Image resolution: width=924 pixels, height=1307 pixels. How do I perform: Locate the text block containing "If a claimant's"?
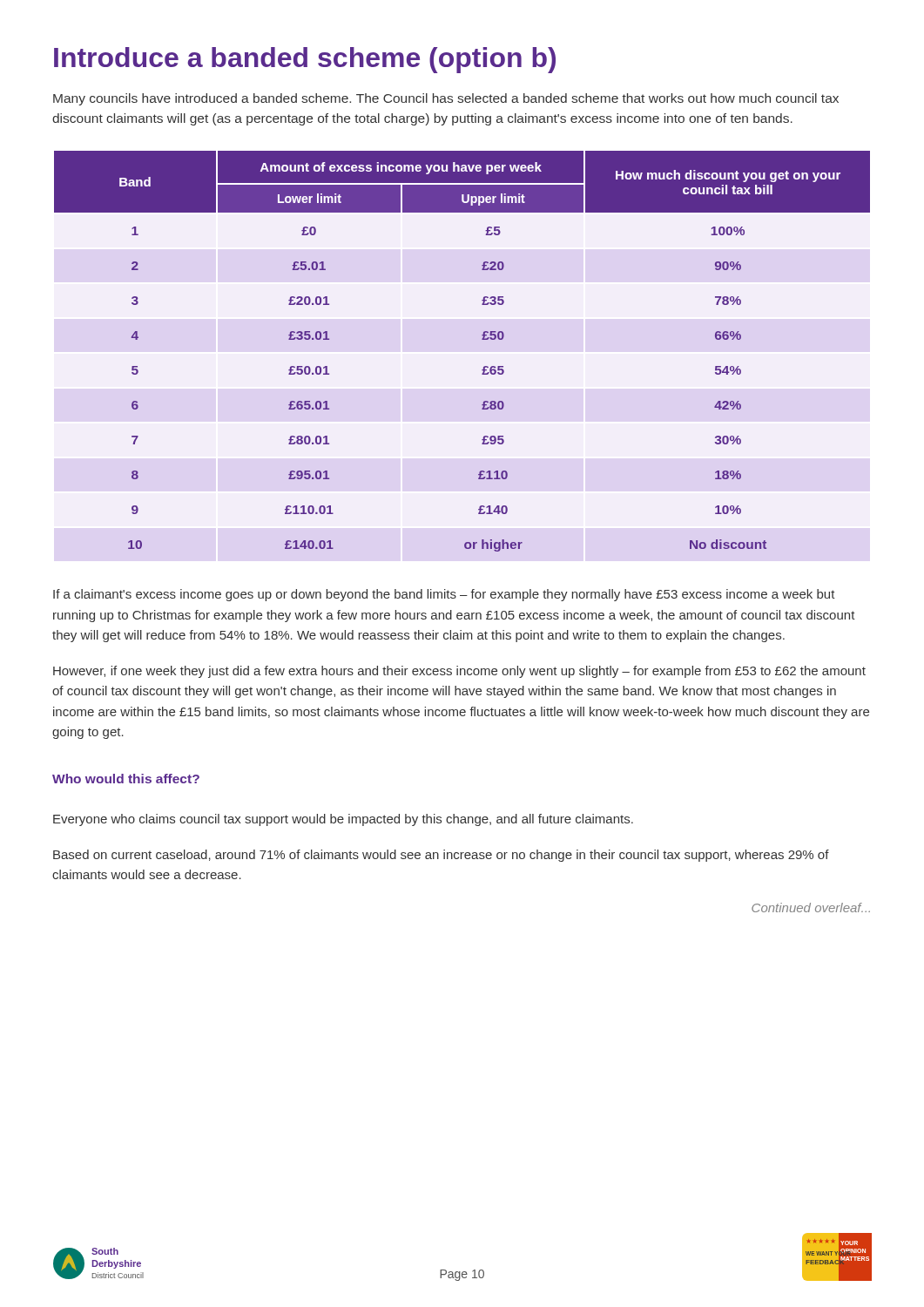click(x=462, y=614)
